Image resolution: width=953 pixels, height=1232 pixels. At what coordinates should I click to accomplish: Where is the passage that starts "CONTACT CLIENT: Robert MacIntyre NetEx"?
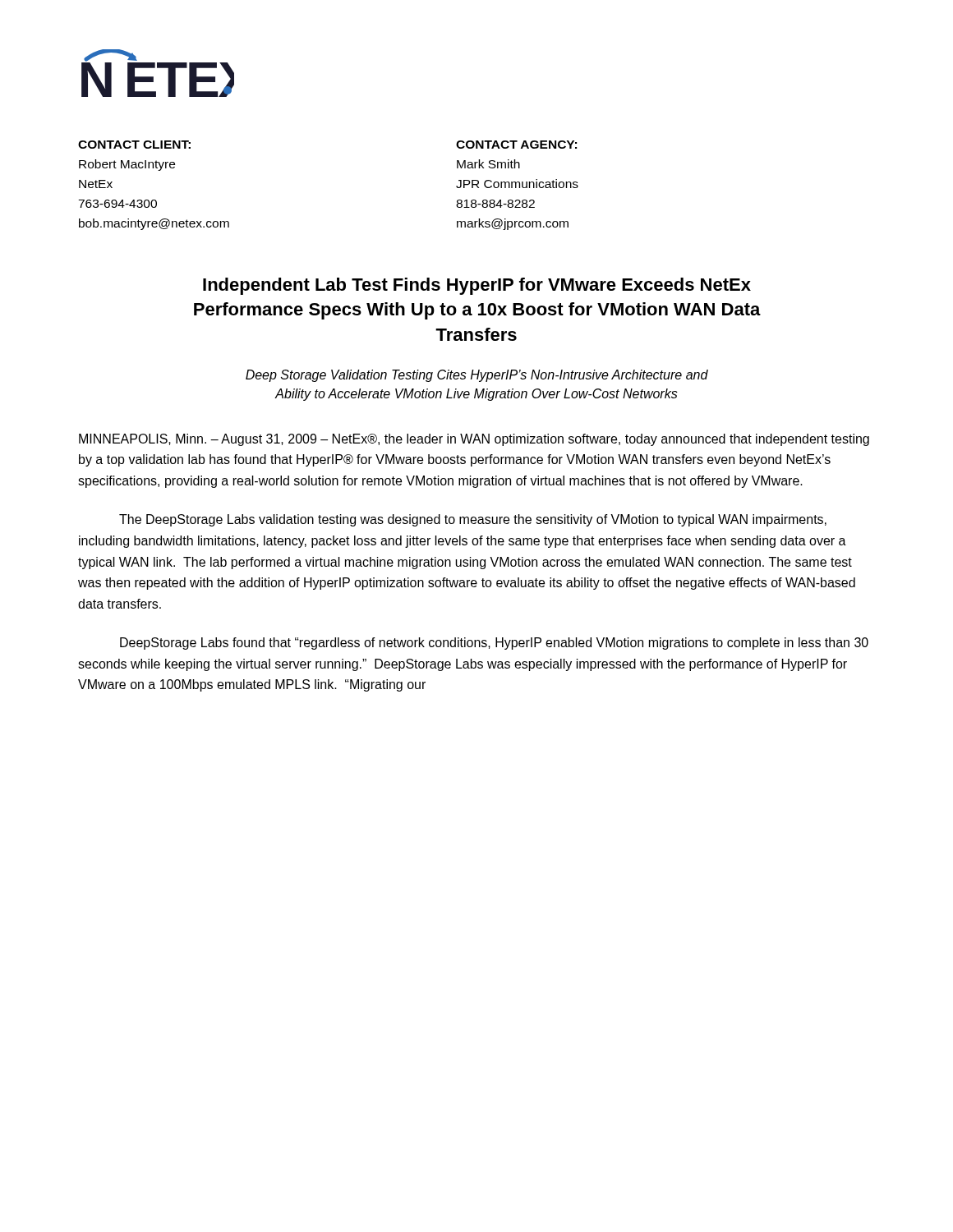coord(134,145)
